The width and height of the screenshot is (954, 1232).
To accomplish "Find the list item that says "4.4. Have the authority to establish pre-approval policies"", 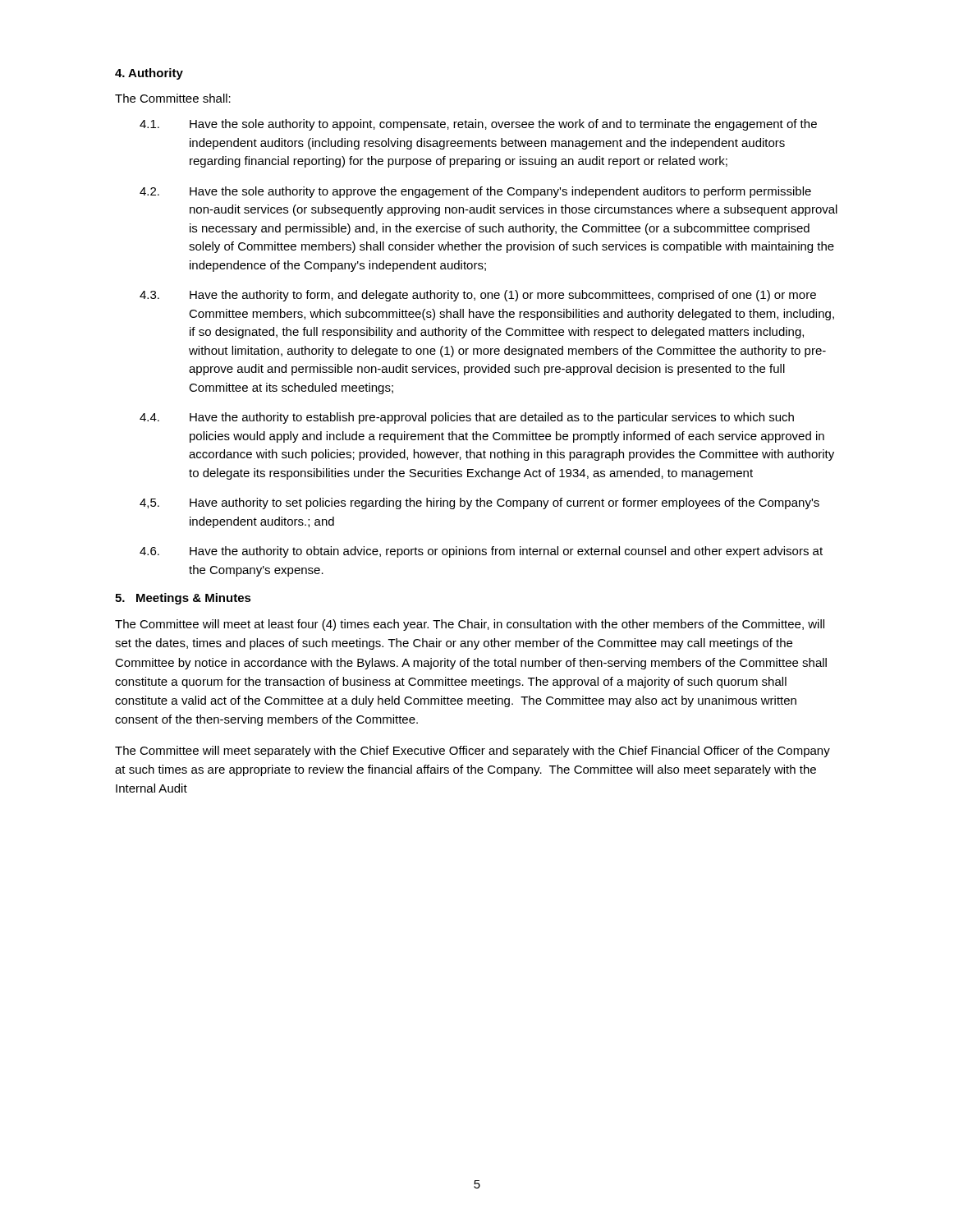I will coord(477,445).
